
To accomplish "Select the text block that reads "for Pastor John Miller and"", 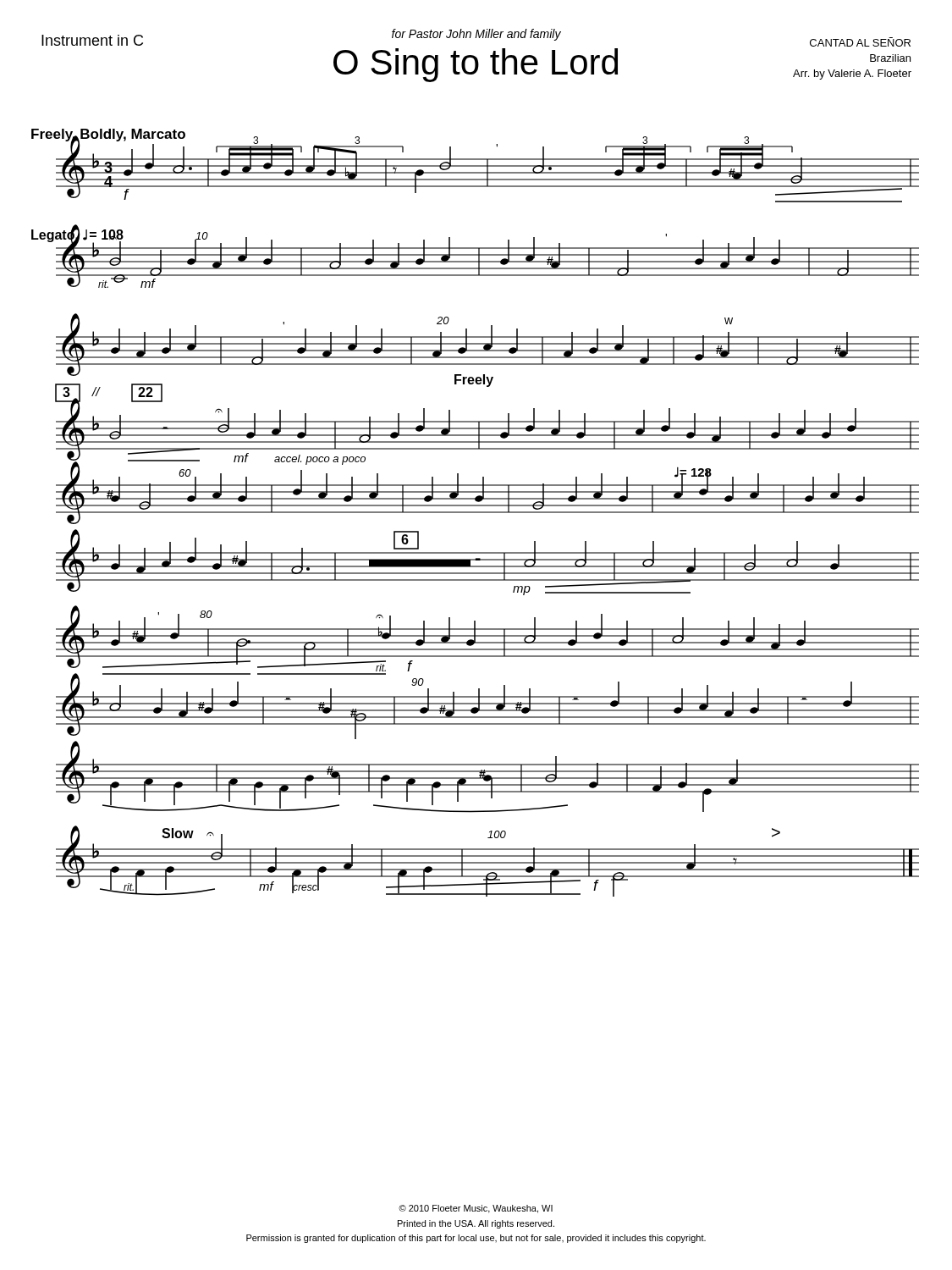I will tap(476, 34).
